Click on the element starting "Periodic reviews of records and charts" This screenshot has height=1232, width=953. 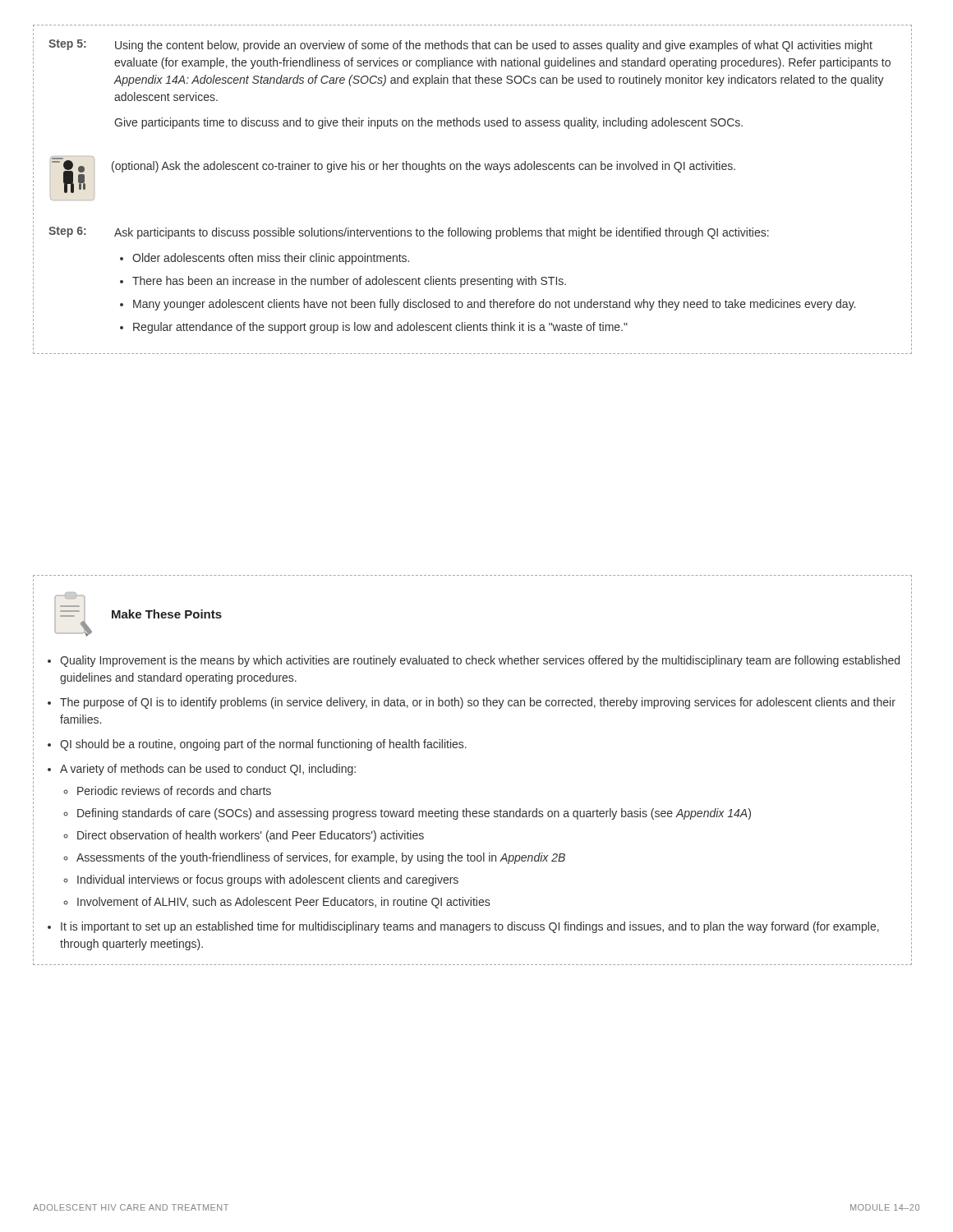click(x=174, y=791)
